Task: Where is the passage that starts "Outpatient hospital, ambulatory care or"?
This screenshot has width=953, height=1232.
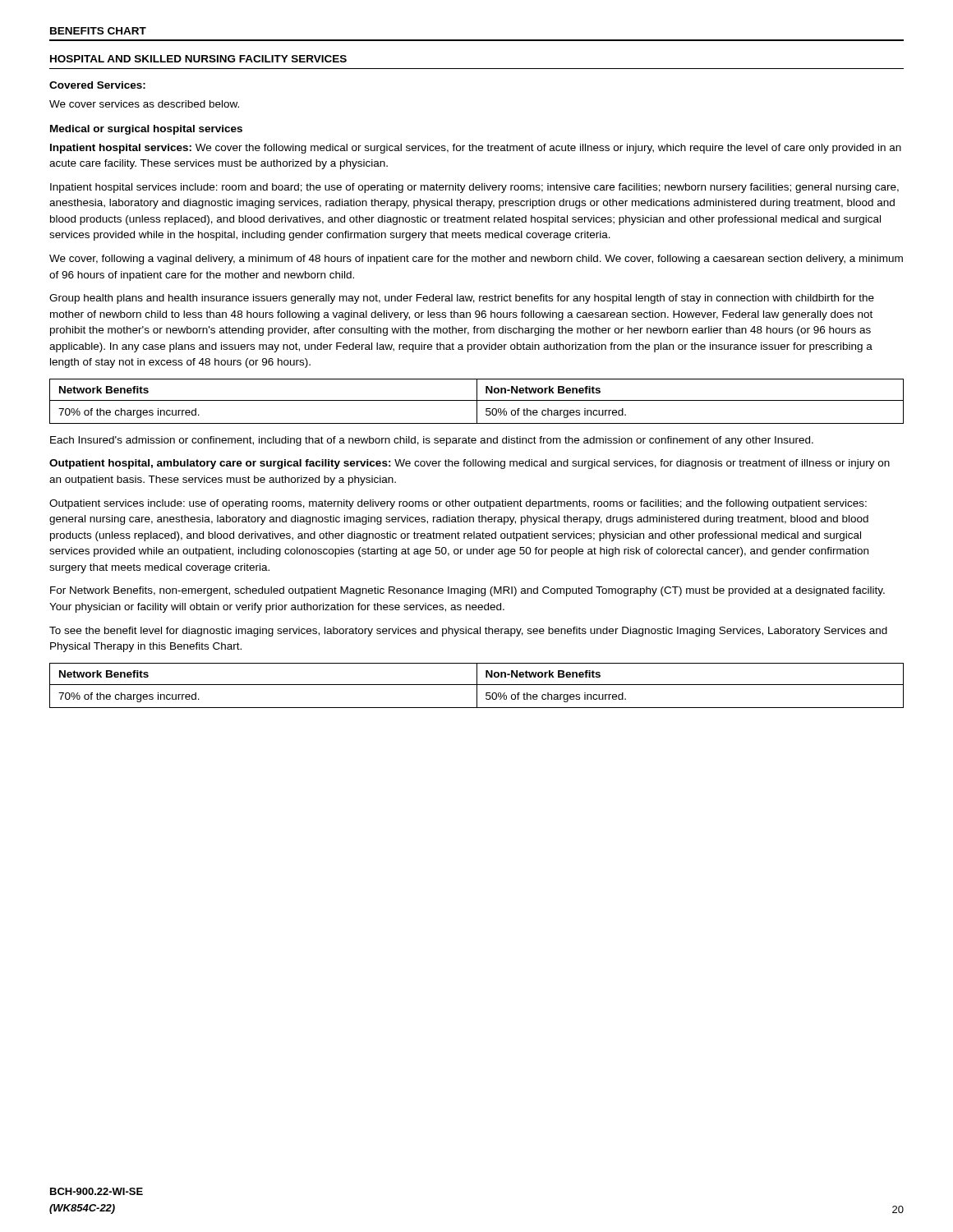Action: click(476, 471)
